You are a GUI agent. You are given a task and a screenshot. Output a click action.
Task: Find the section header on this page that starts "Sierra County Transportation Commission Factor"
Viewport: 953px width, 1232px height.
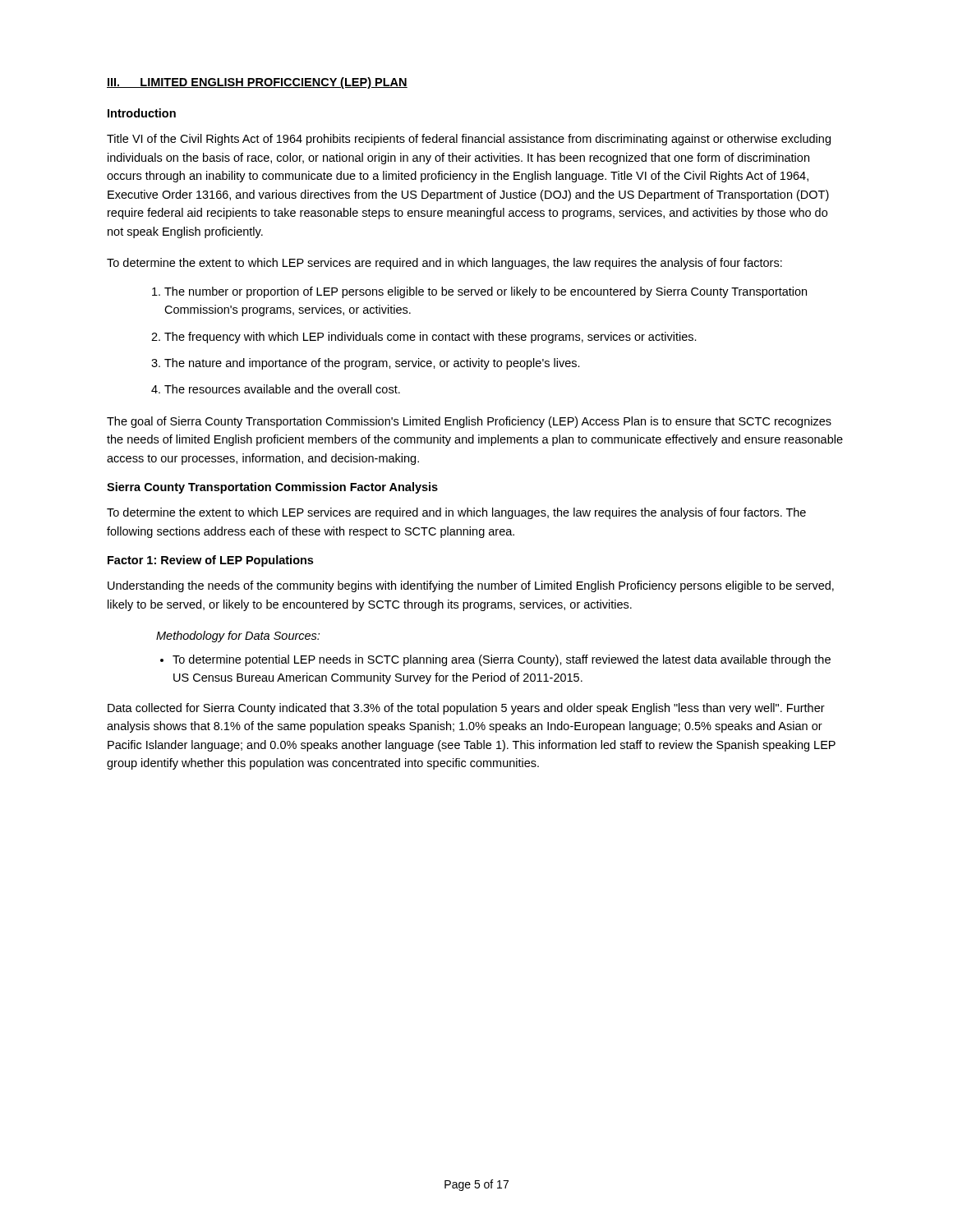[272, 487]
